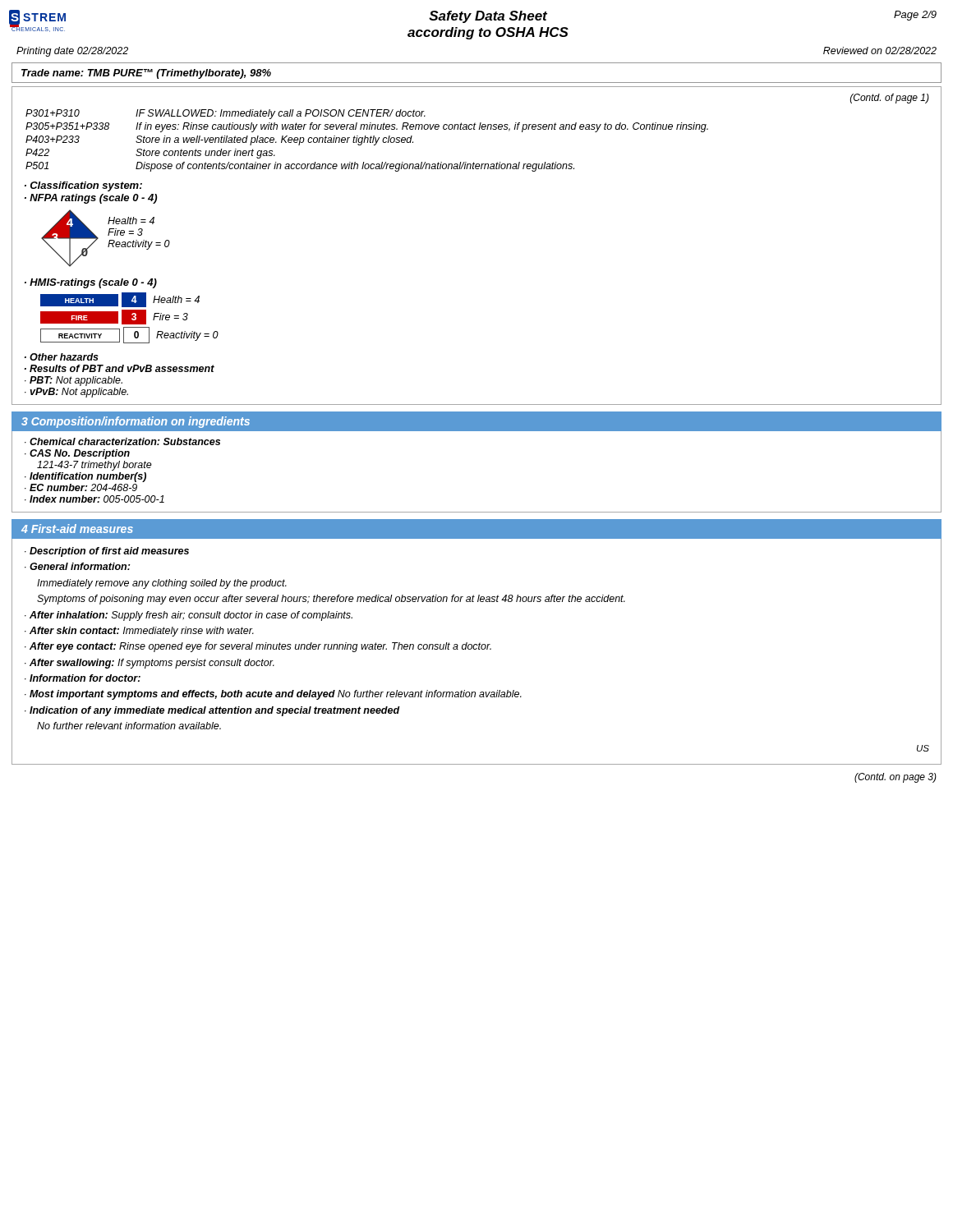Find the text block that reads "· Chemical characterization: Substances · CAS No."
The height and width of the screenshot is (1232, 953).
point(122,441)
